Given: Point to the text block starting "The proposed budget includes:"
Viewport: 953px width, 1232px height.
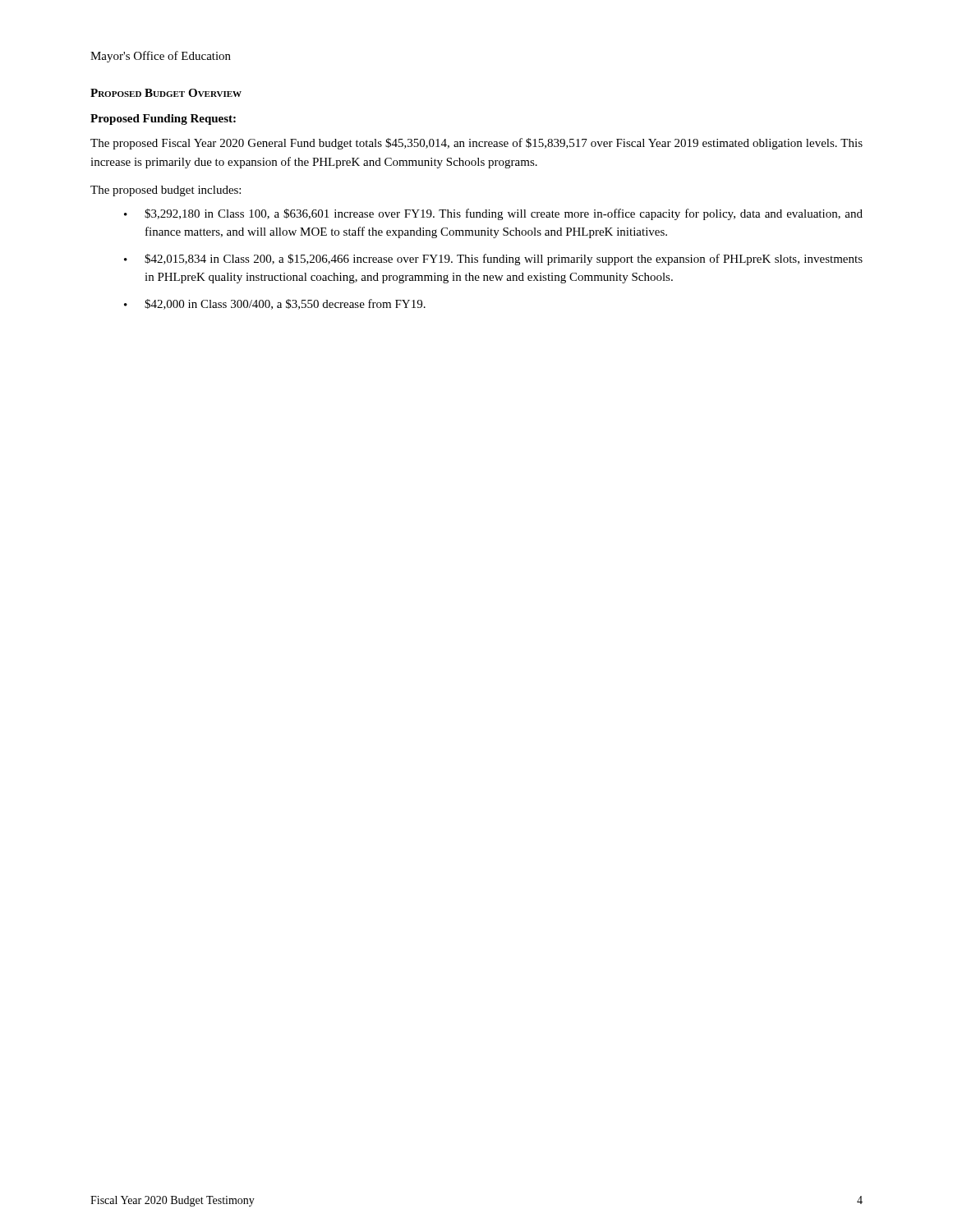Looking at the screenshot, I should (166, 190).
